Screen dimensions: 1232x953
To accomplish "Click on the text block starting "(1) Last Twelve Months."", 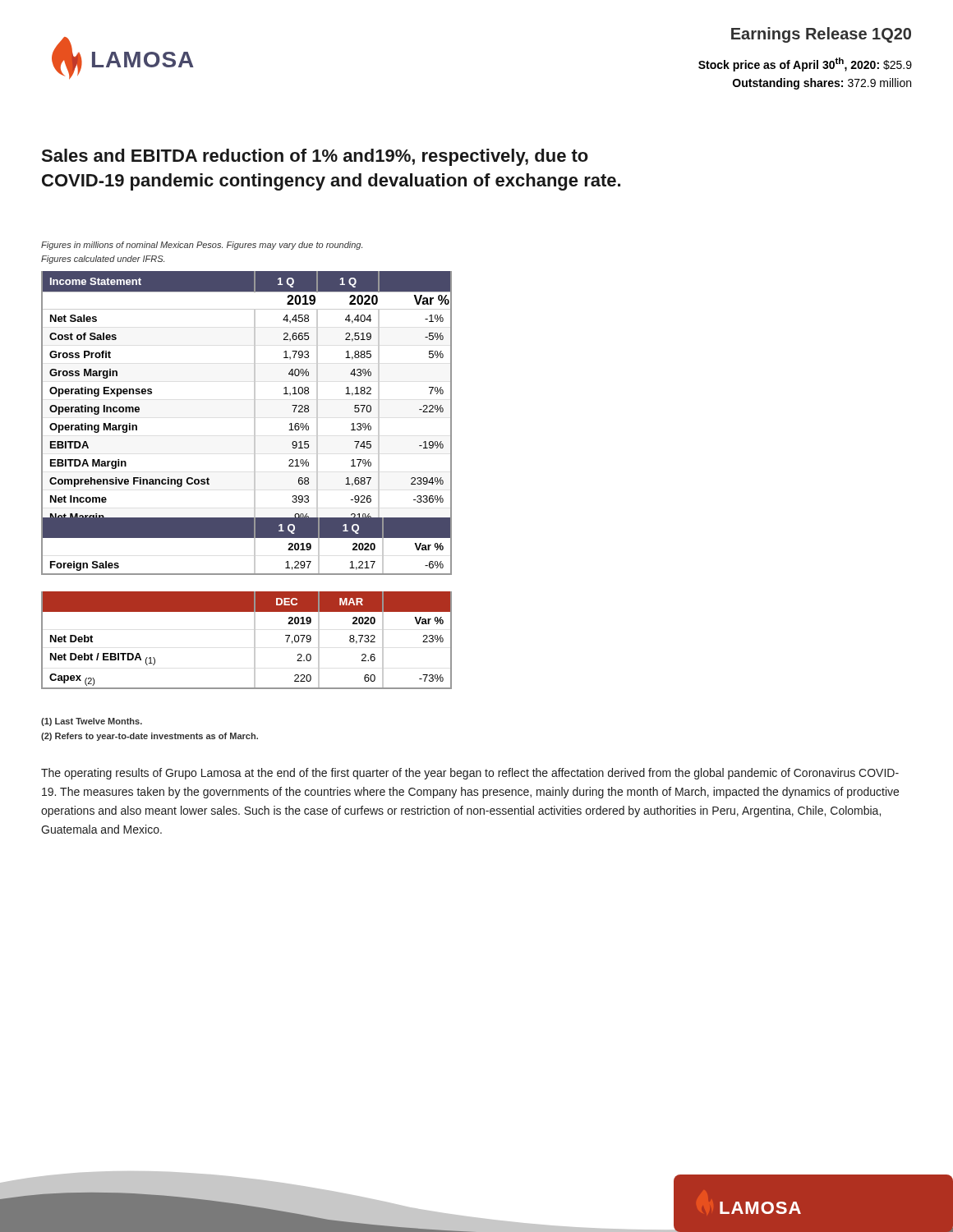I will tap(92, 721).
